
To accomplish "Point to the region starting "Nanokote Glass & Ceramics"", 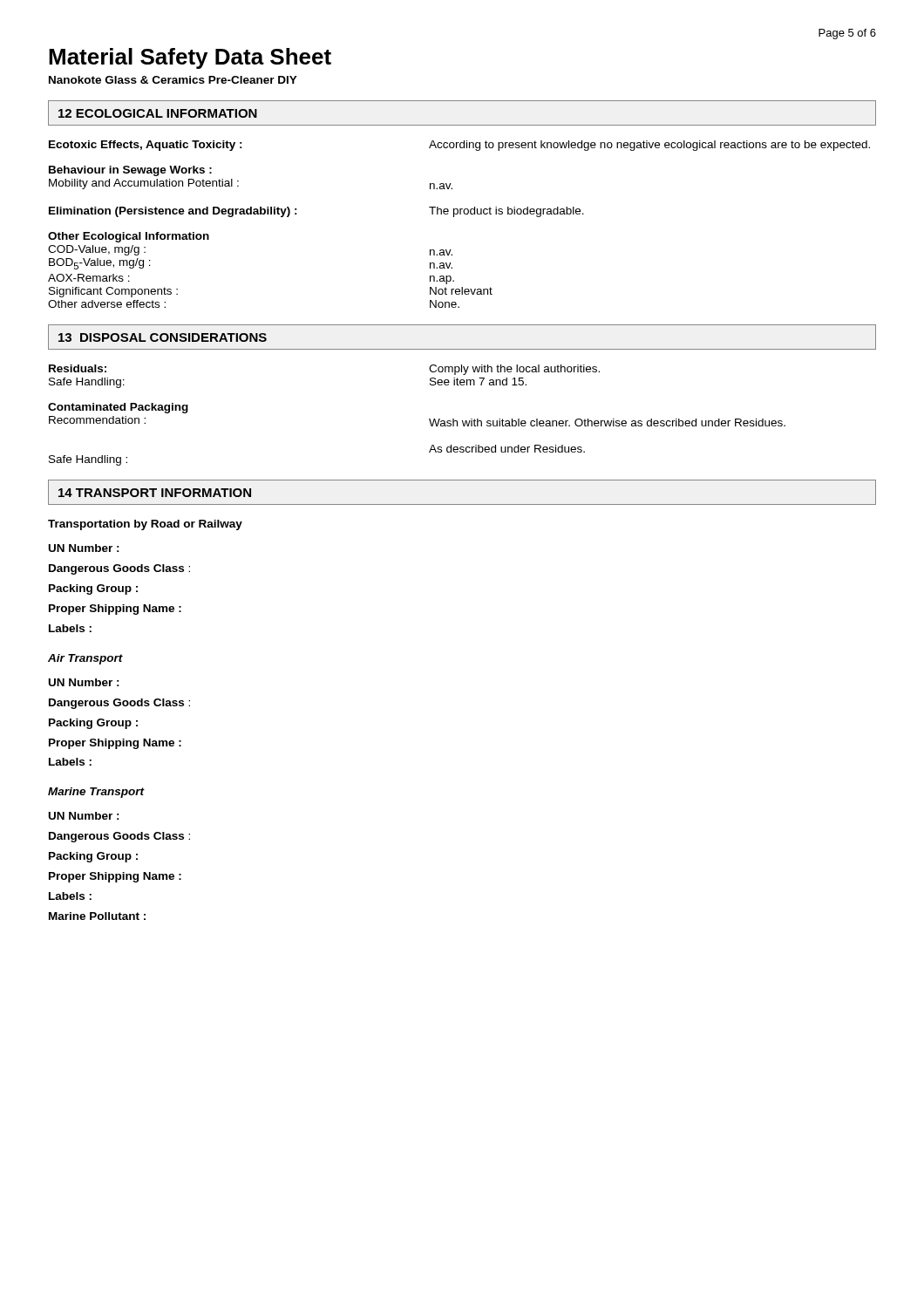I will click(x=173, y=80).
